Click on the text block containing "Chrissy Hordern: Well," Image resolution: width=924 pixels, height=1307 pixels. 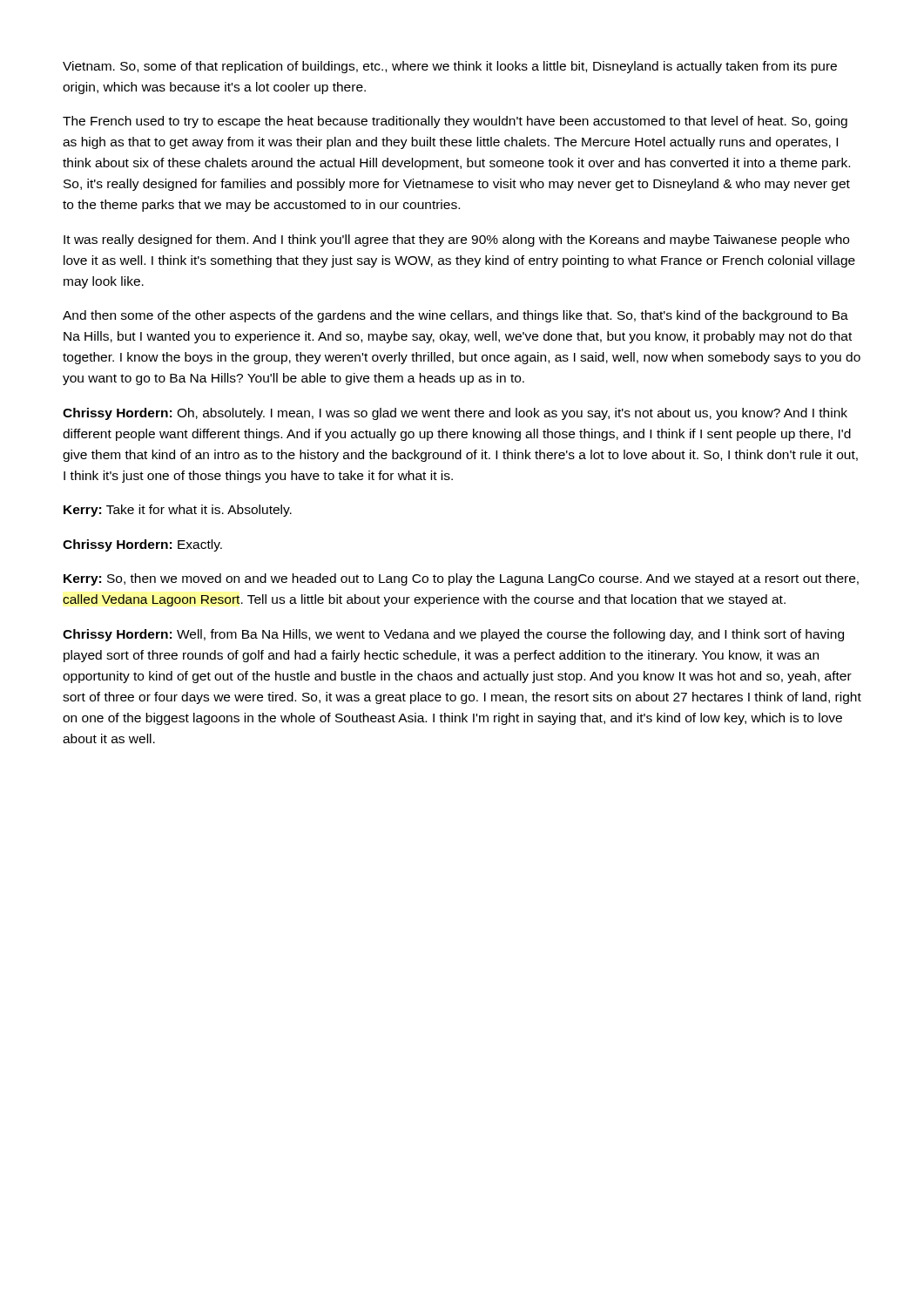click(x=462, y=687)
